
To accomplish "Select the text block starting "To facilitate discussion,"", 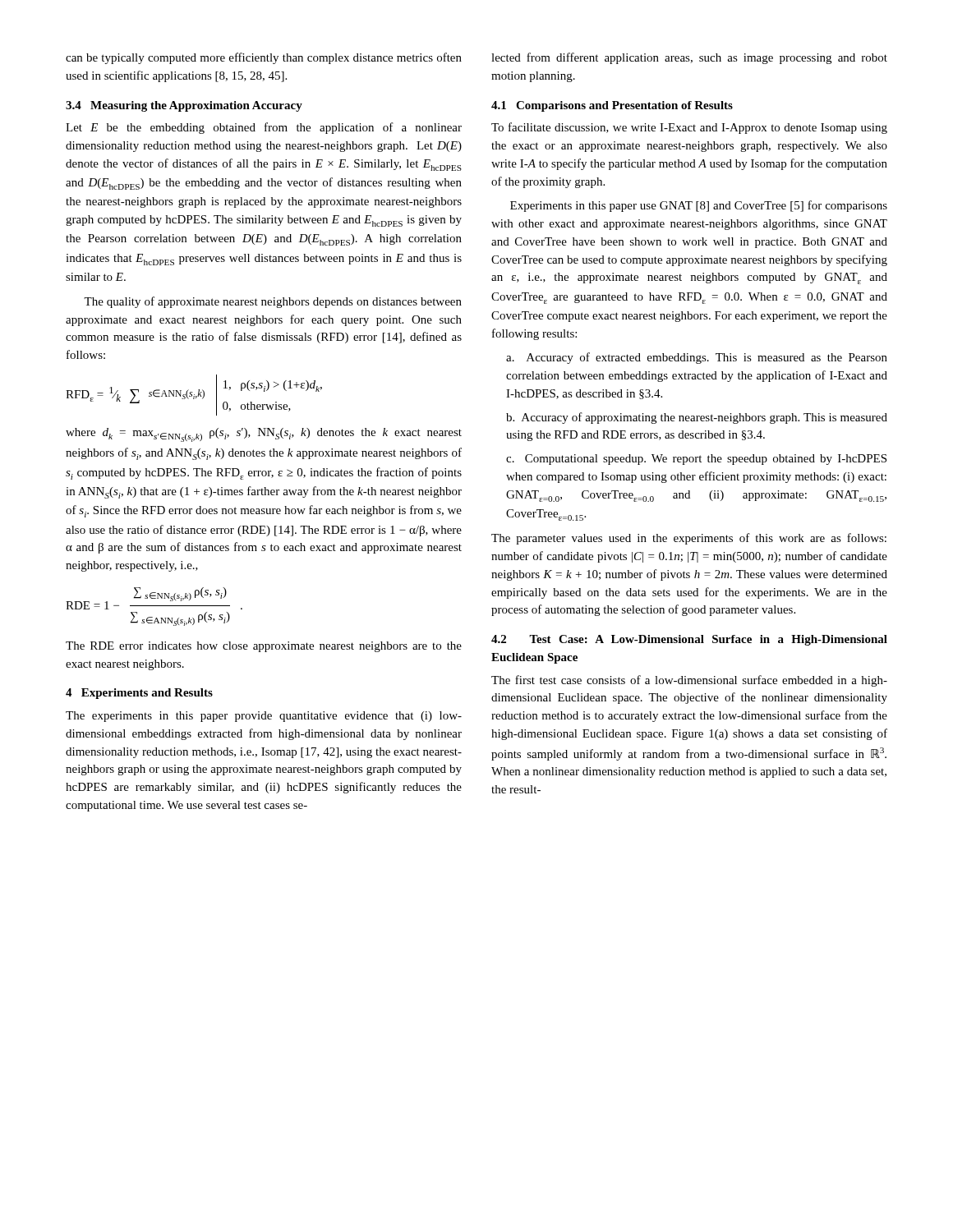I will (x=689, y=231).
